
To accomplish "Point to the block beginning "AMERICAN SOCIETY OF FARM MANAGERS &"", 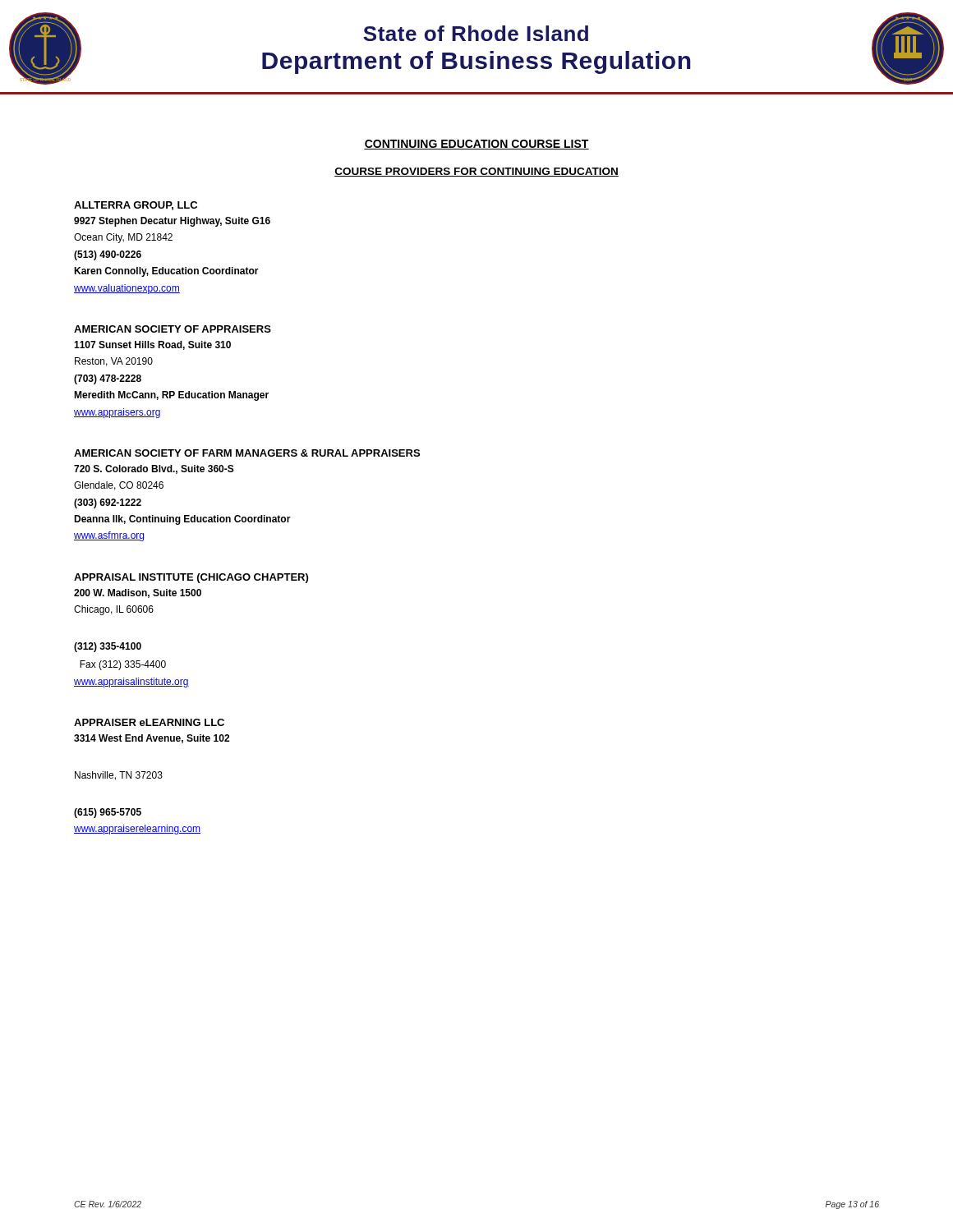I will click(x=247, y=453).
